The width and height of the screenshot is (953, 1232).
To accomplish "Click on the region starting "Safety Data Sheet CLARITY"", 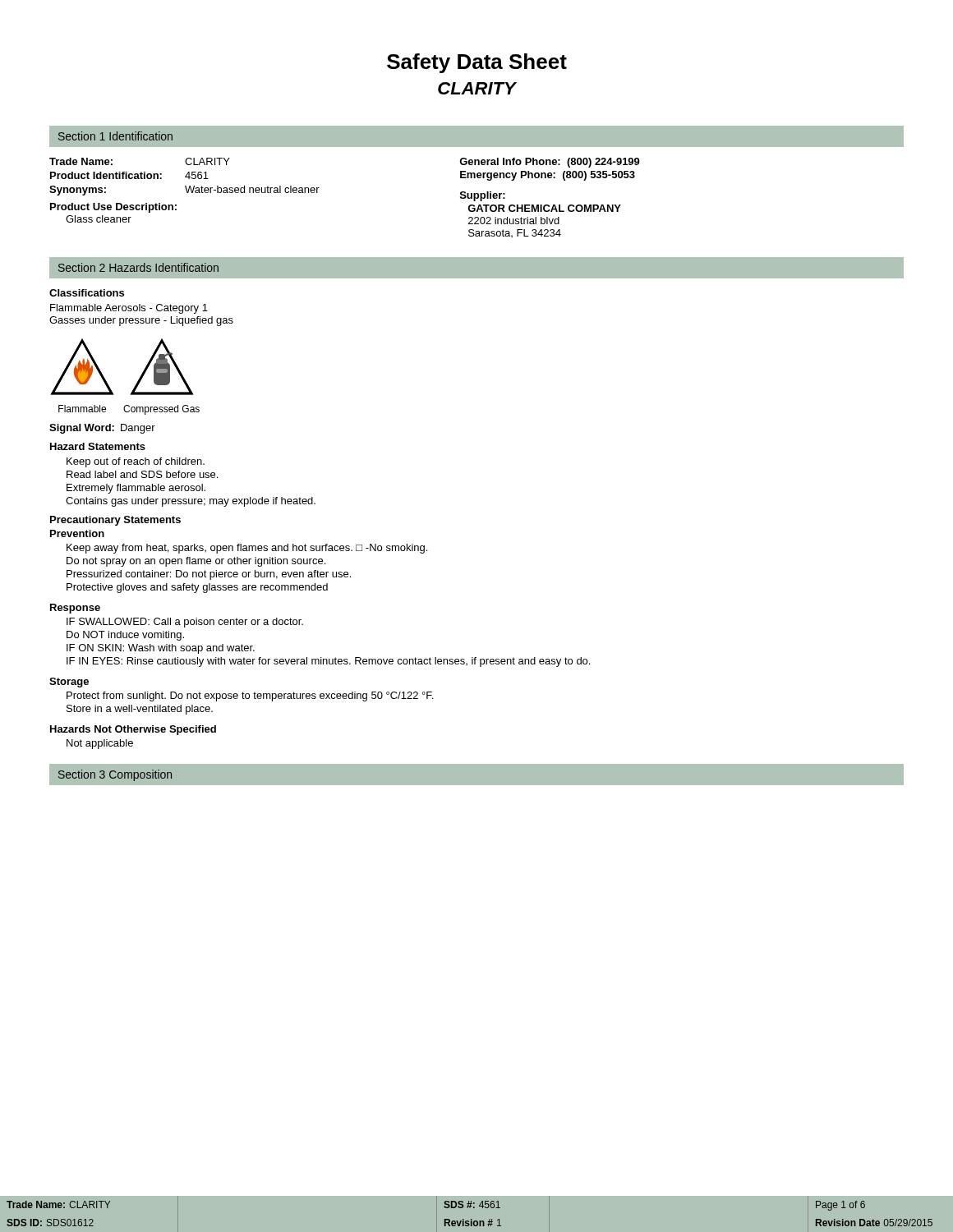I will pyautogui.click(x=476, y=74).
